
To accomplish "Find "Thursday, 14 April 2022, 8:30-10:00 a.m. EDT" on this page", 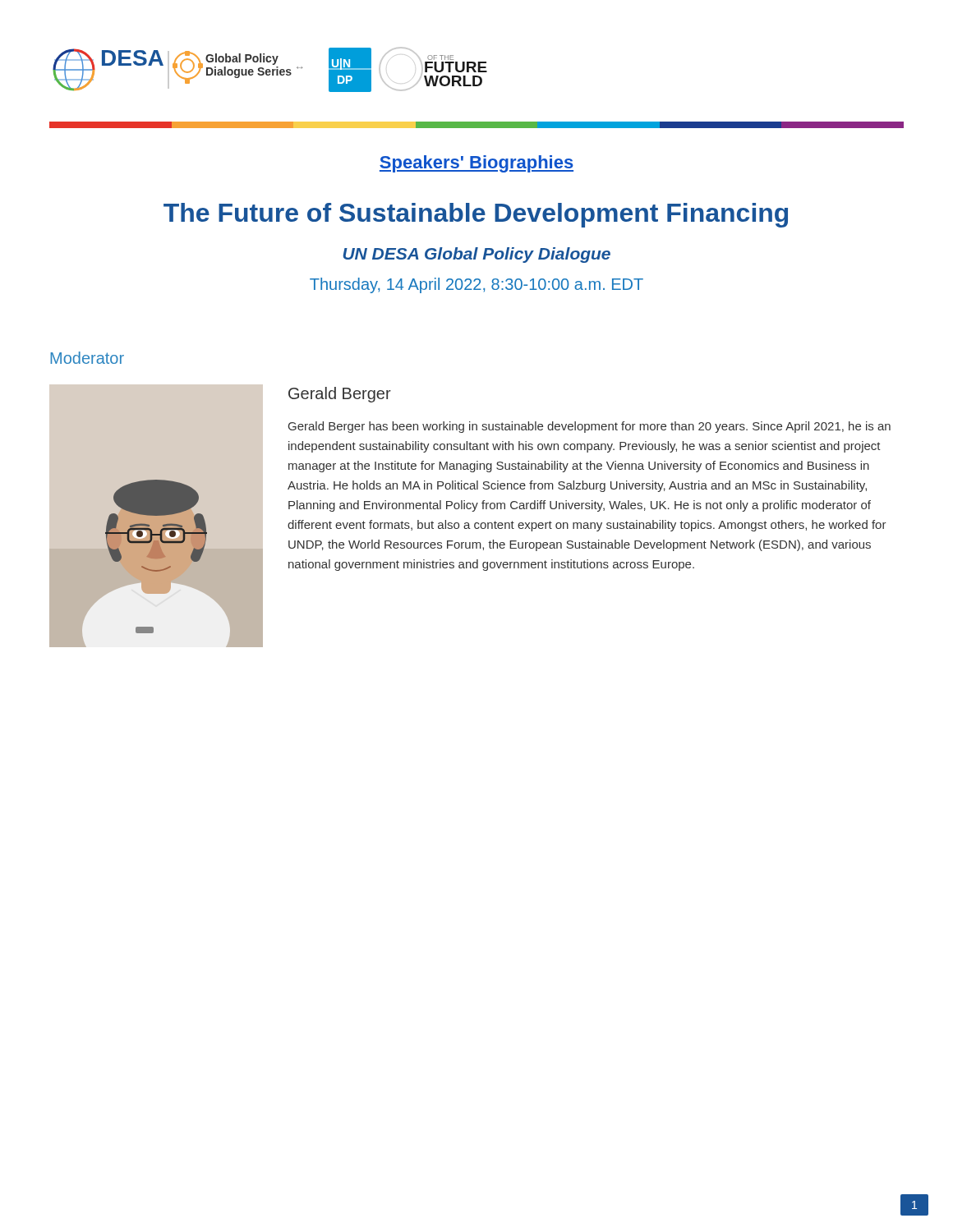I will (476, 284).
